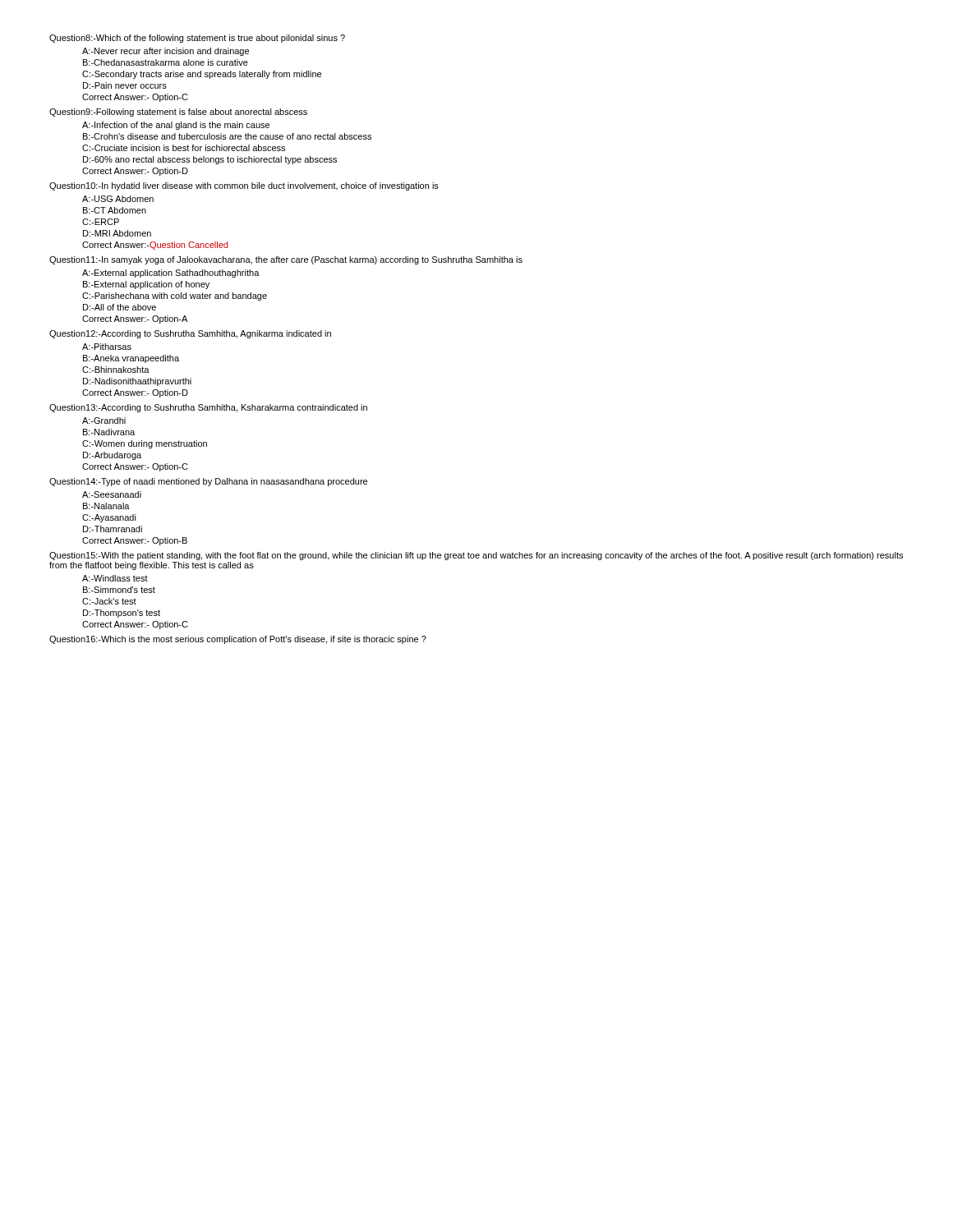
Task: Point to the block starting "D:-All of the"
Action: pyautogui.click(x=119, y=307)
